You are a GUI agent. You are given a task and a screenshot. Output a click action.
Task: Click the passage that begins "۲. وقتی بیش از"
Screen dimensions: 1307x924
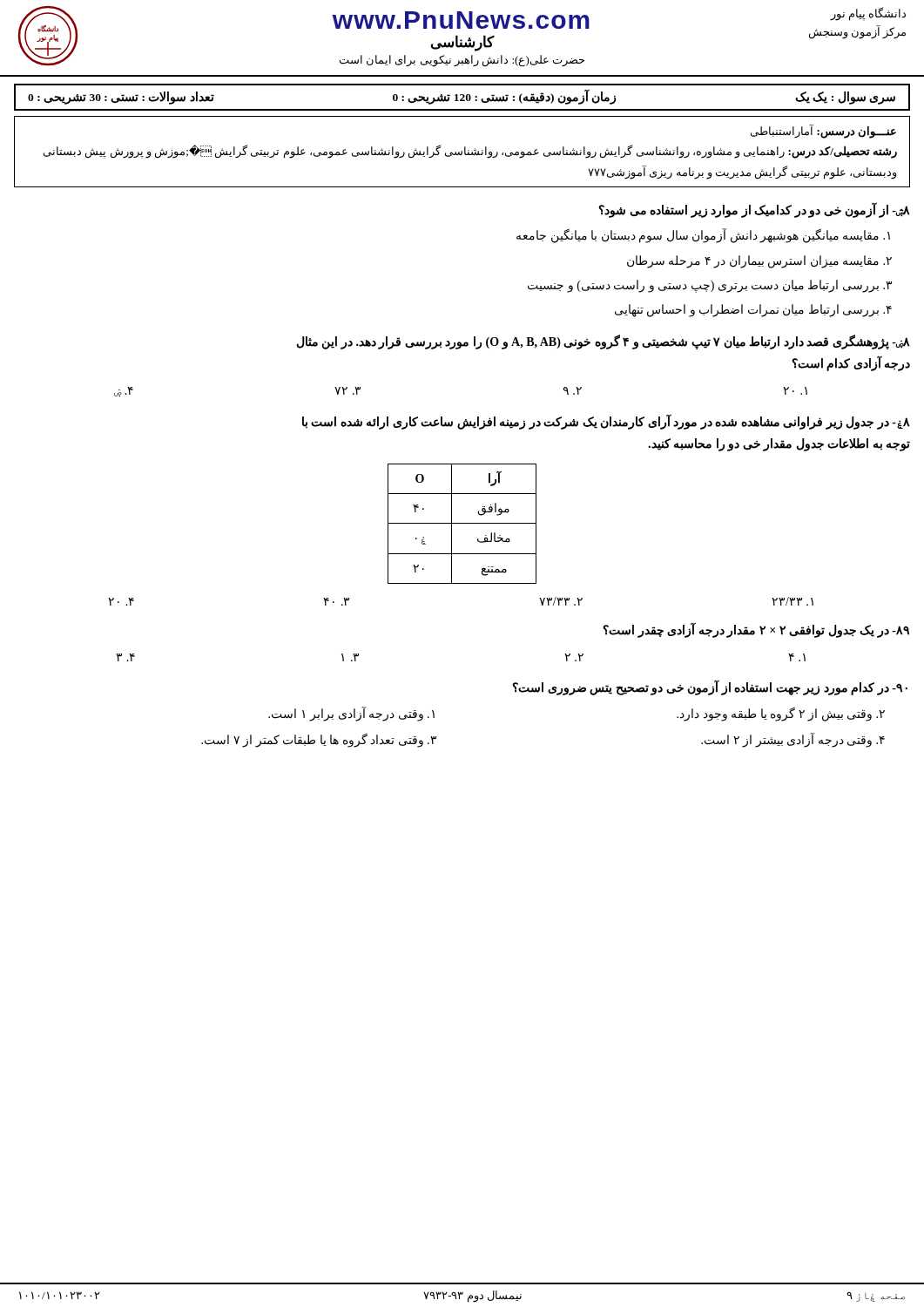tap(781, 714)
